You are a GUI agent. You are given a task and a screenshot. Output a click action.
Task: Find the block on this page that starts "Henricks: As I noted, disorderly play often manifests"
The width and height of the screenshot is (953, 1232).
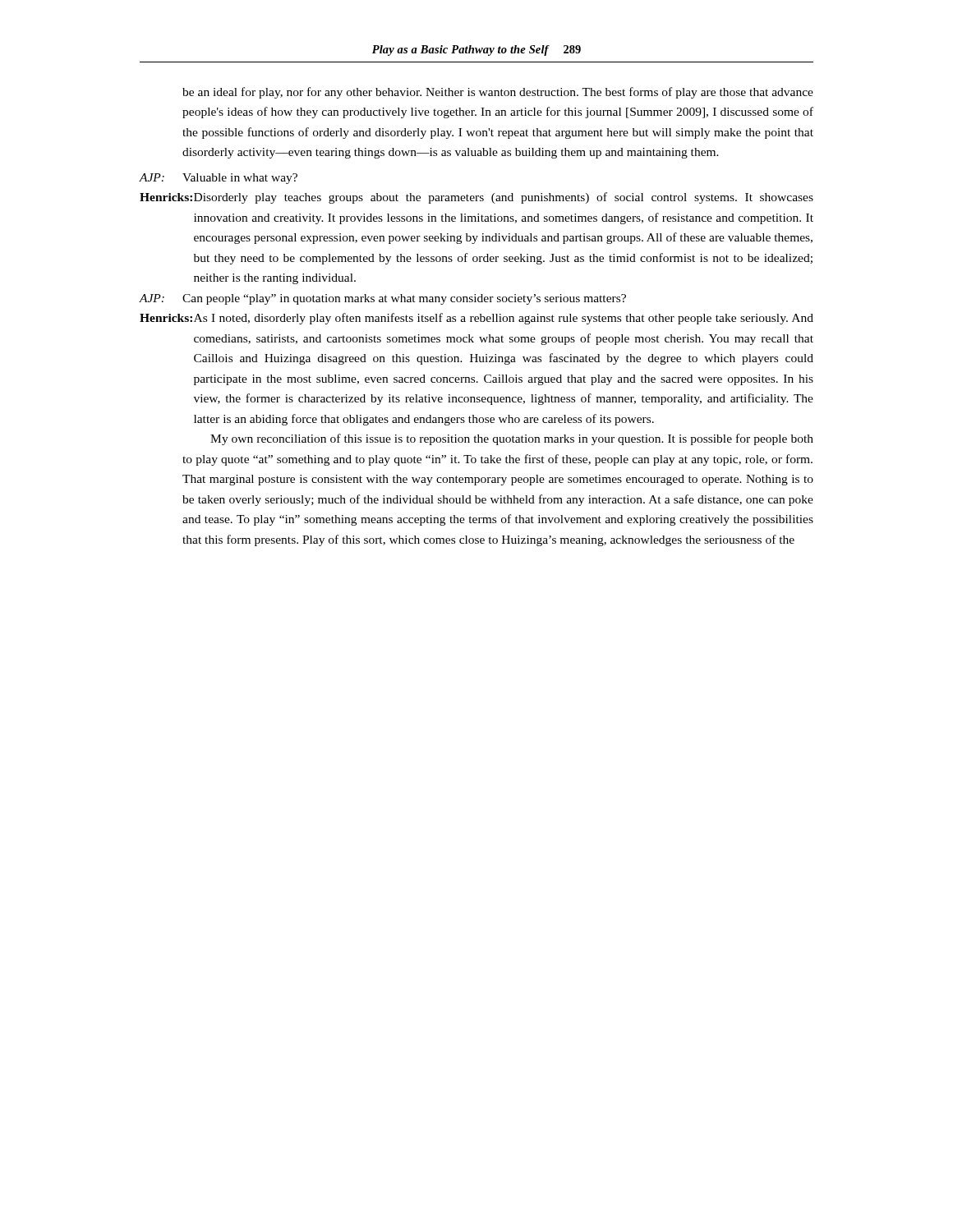(x=476, y=429)
